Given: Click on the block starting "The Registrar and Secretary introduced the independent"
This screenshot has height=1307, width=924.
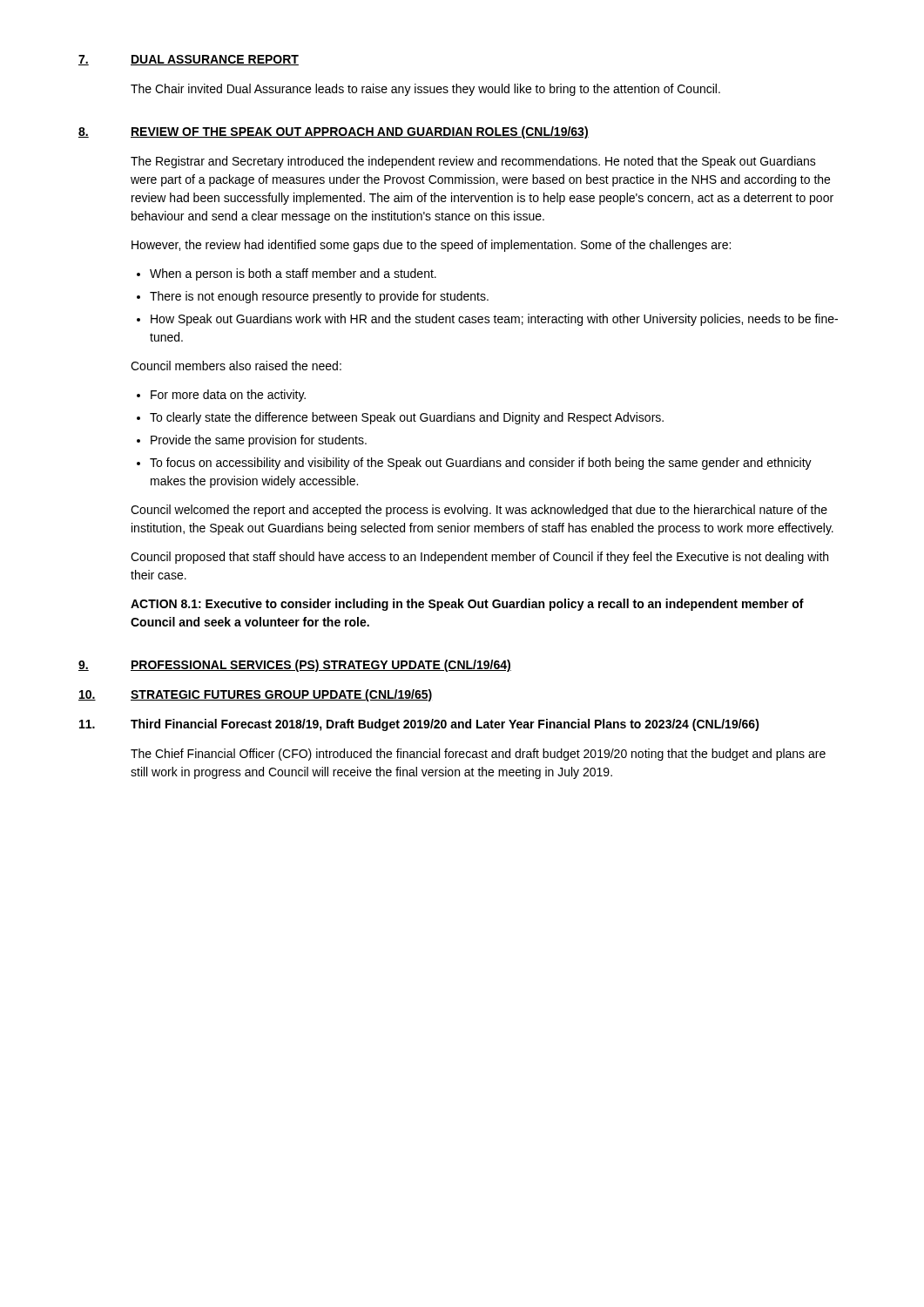Looking at the screenshot, I should coord(488,189).
